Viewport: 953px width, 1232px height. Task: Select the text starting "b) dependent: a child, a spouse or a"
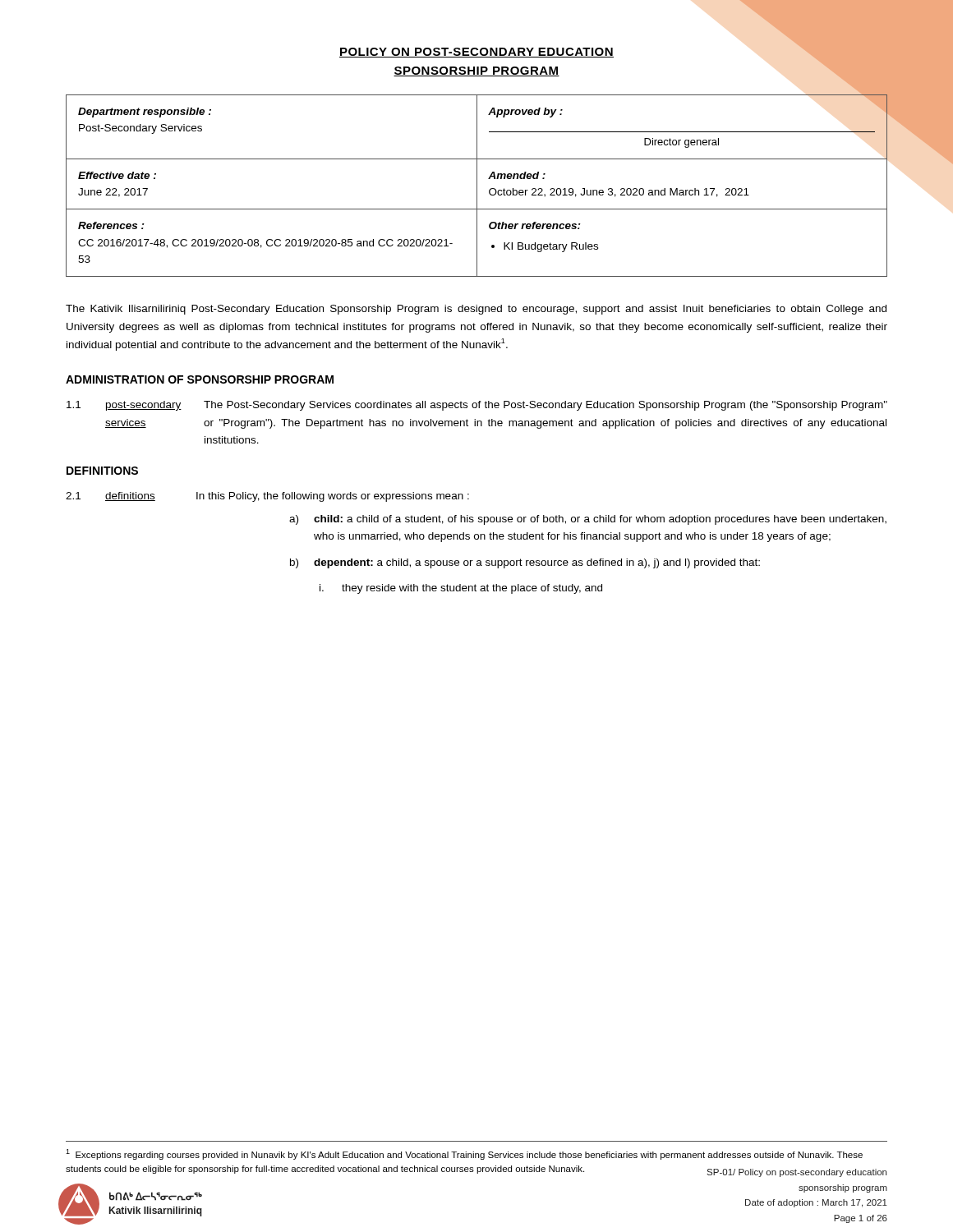point(588,562)
